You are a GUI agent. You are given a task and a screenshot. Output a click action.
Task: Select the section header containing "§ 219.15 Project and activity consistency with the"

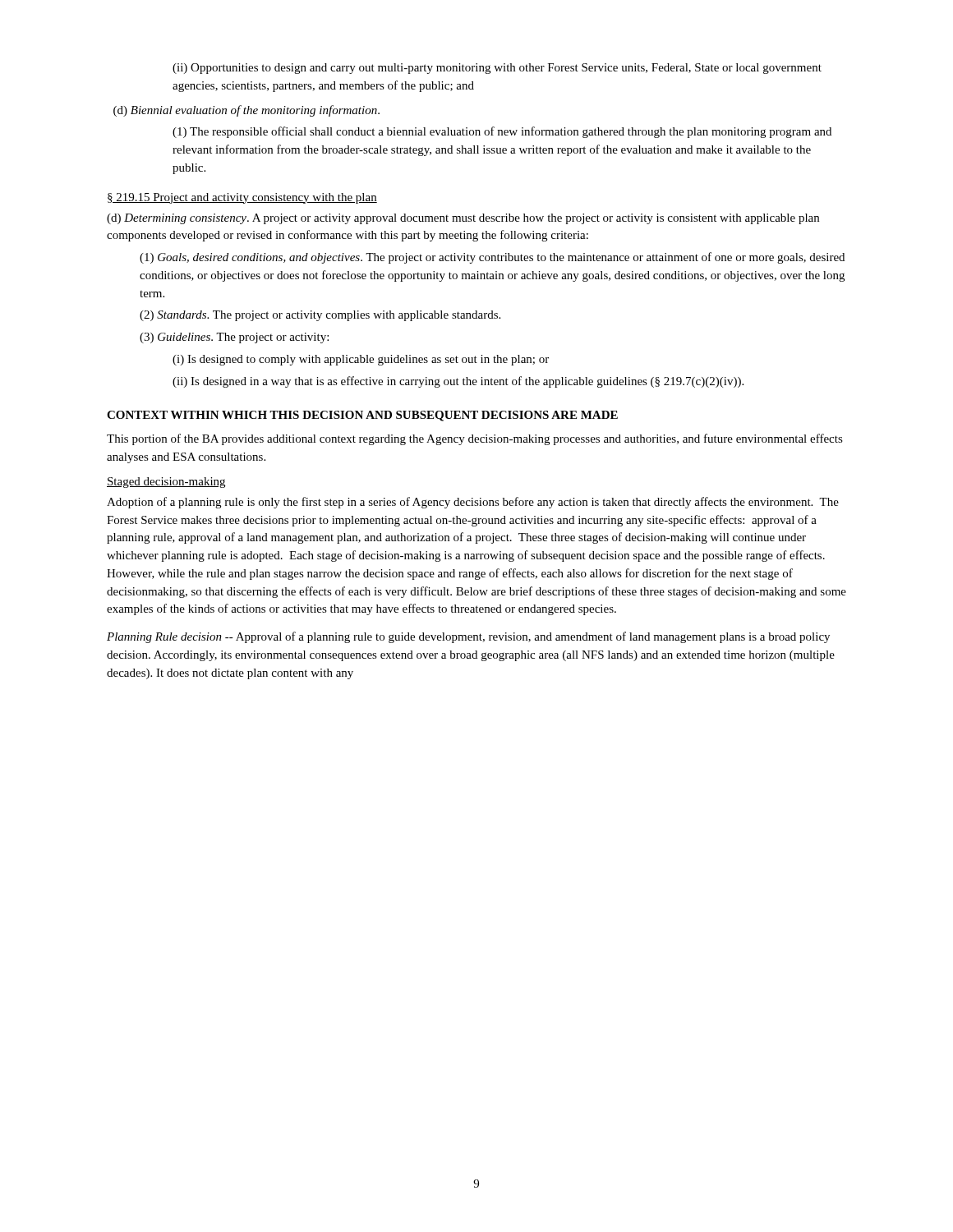[242, 197]
